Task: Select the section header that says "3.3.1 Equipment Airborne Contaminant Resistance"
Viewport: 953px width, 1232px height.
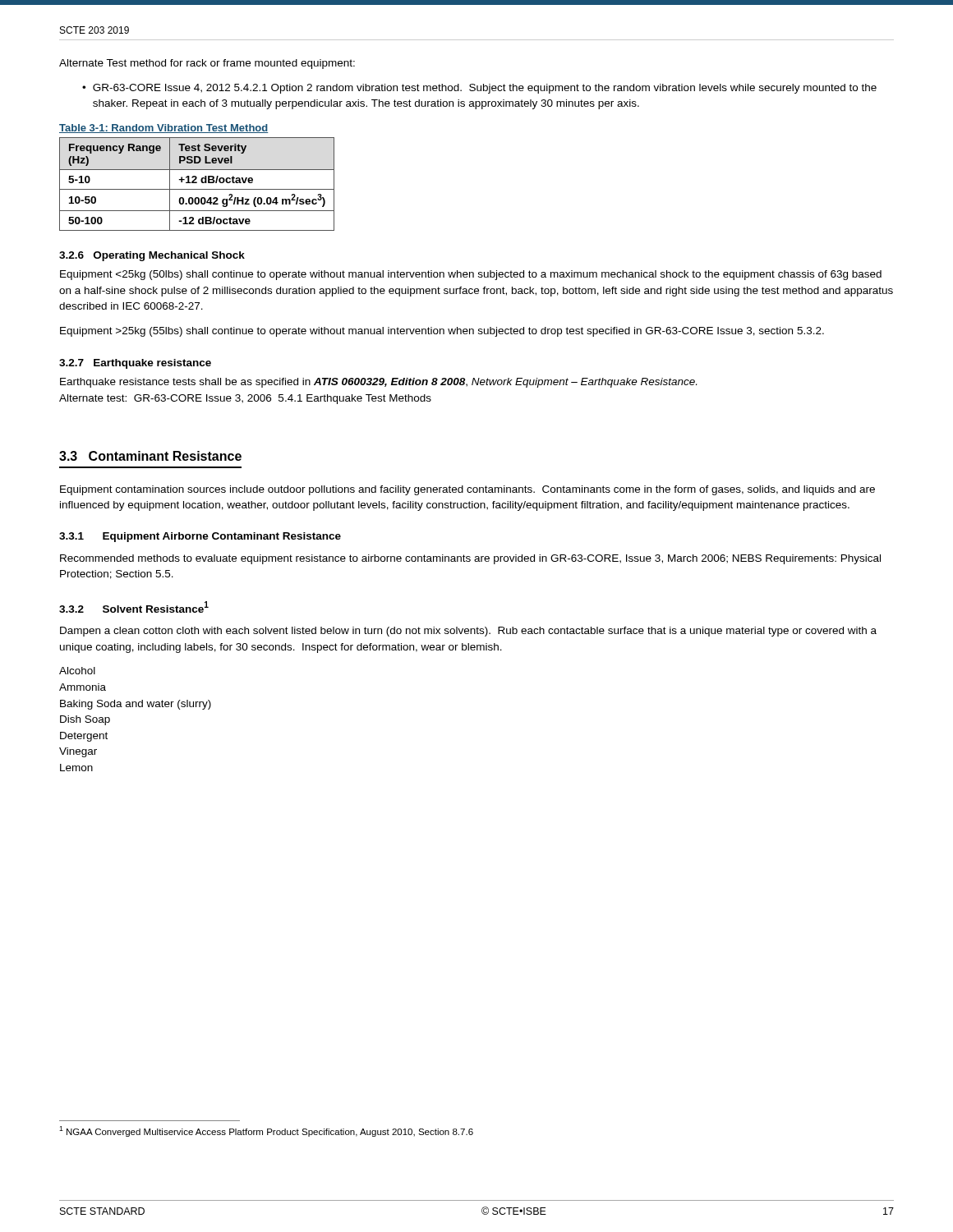Action: point(200,536)
